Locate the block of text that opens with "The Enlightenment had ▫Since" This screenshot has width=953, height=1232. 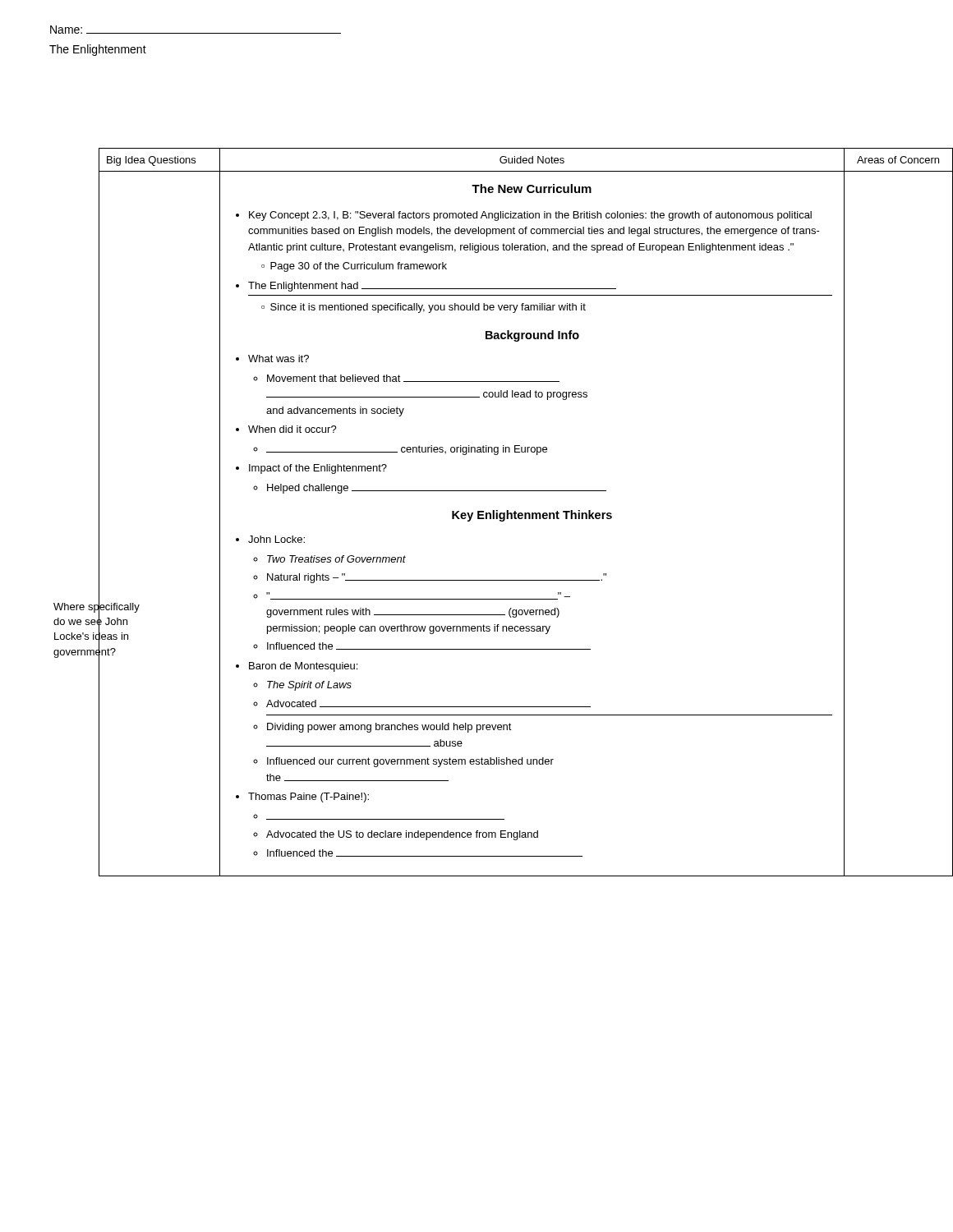tap(540, 297)
